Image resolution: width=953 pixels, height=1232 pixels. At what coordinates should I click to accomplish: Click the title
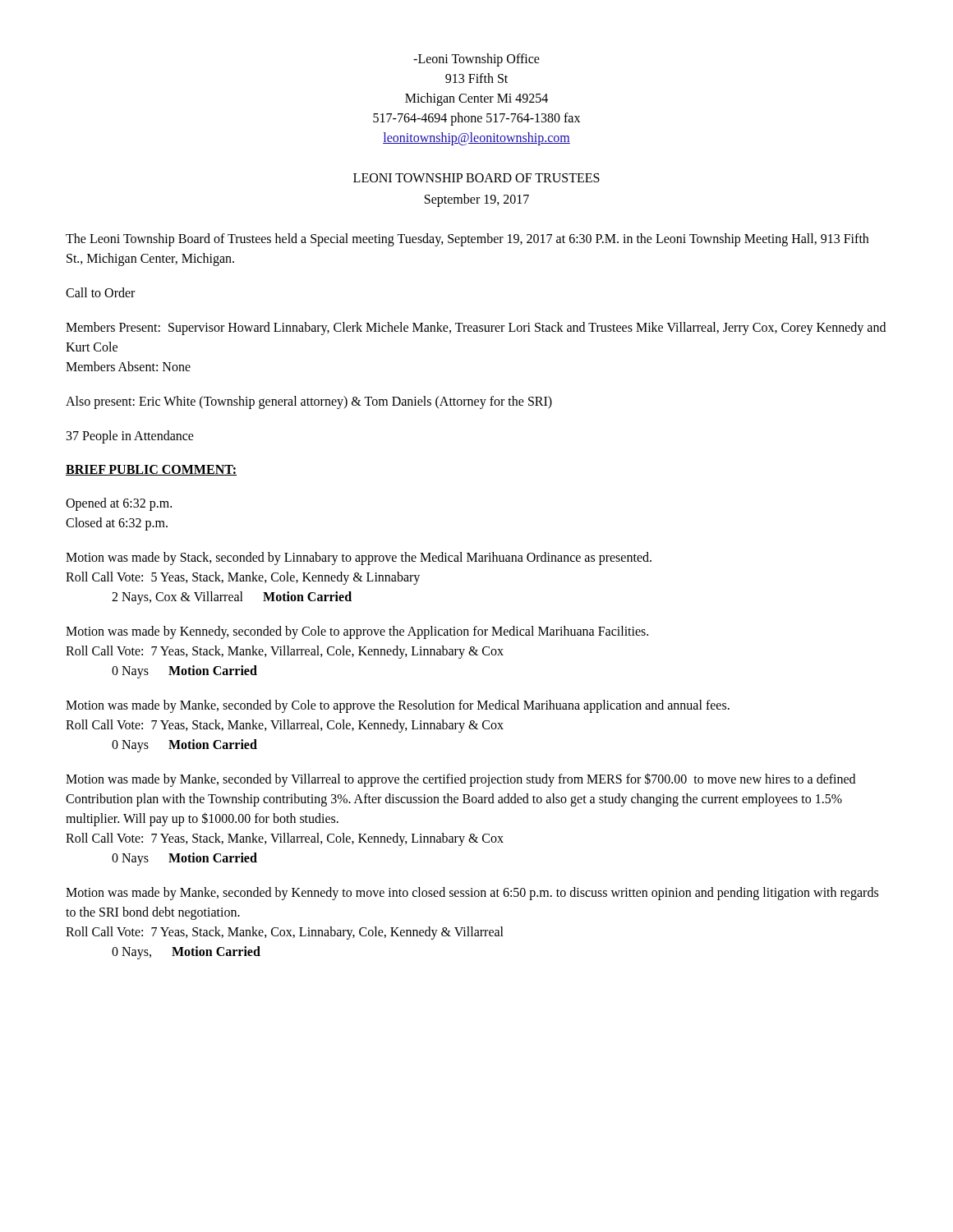click(476, 189)
